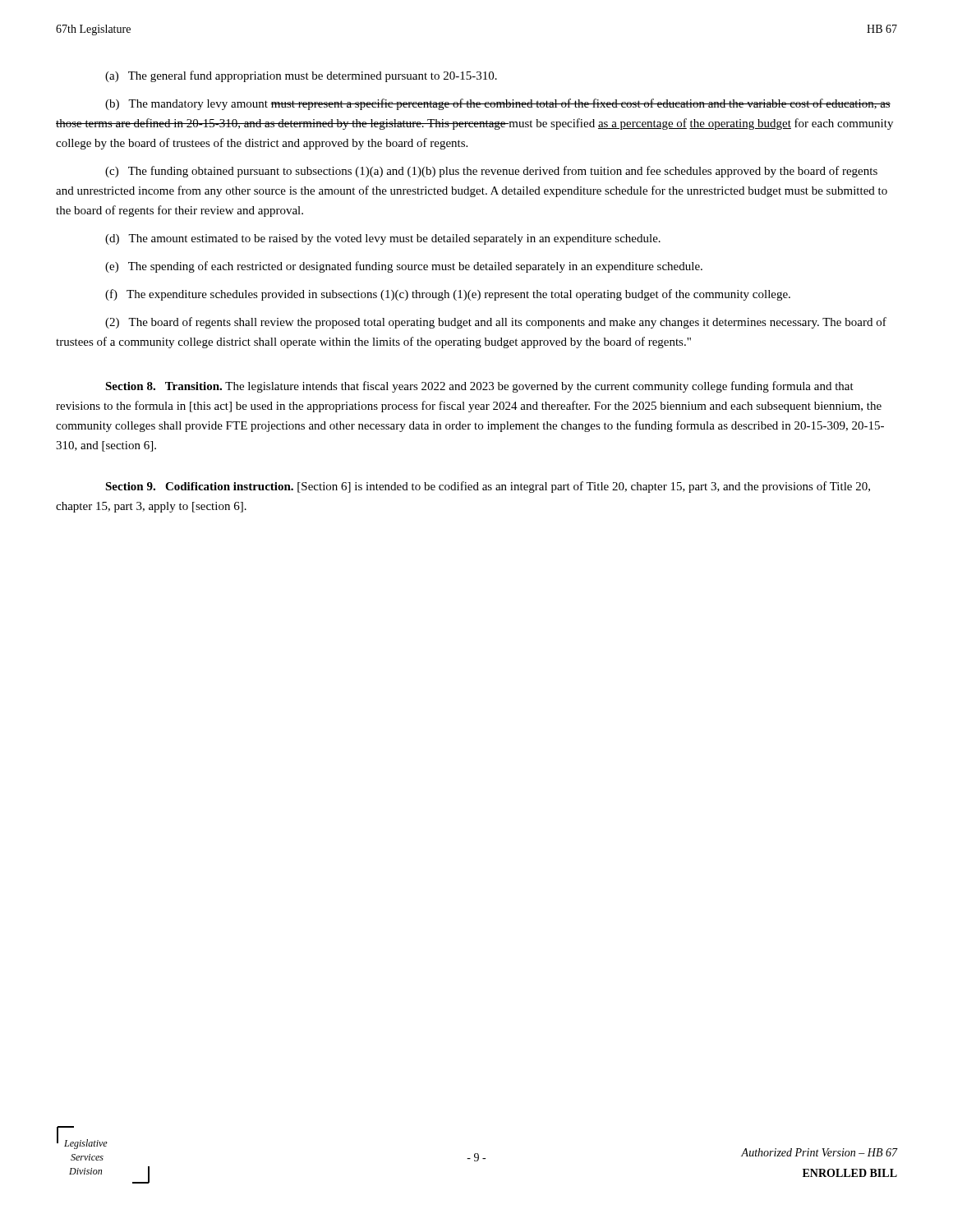This screenshot has height=1232, width=953.
Task: Point to the block beginning "Section 8. Transition. The legislature intends"
Action: pyautogui.click(x=470, y=416)
